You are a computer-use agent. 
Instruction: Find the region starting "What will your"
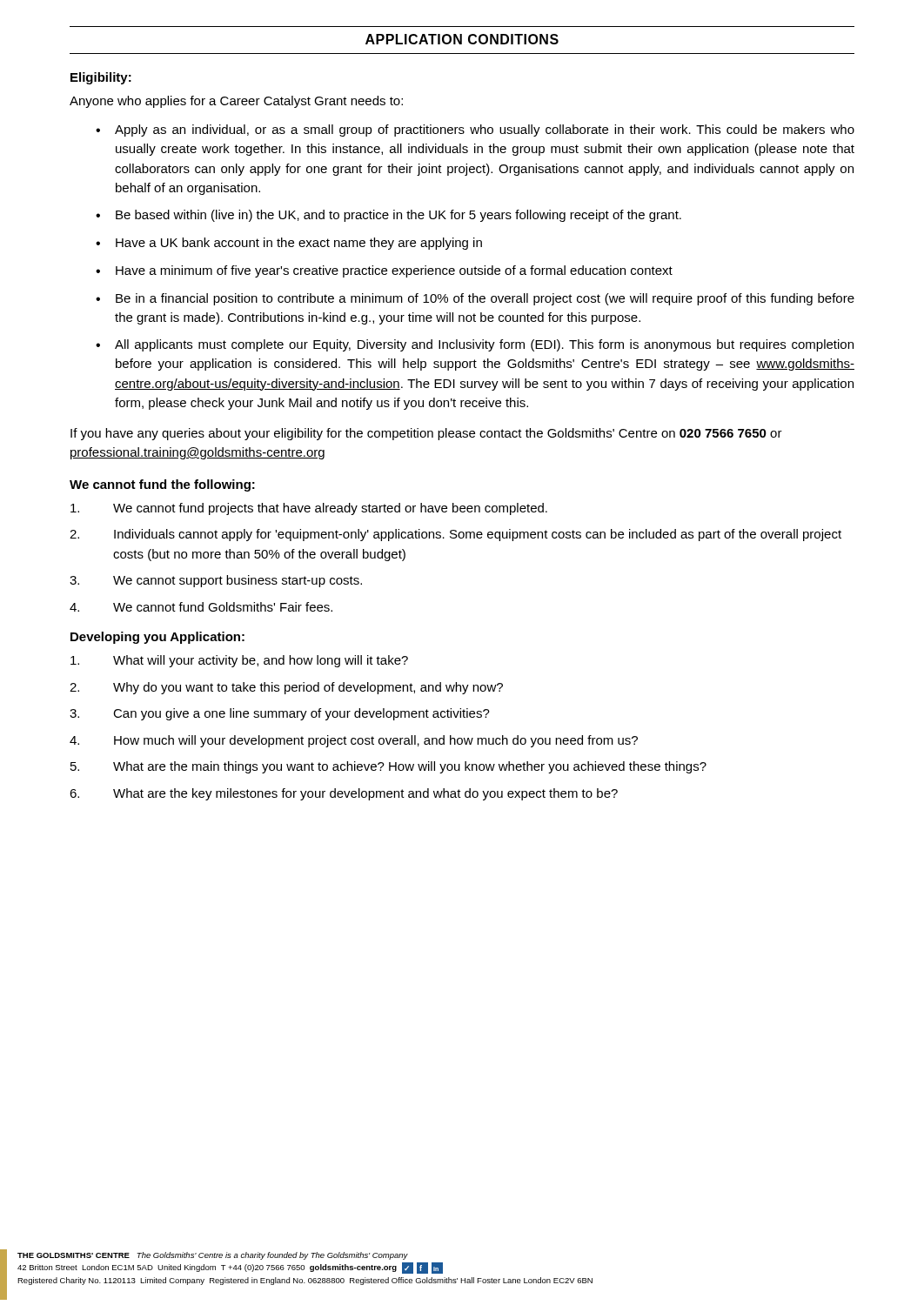click(x=239, y=661)
